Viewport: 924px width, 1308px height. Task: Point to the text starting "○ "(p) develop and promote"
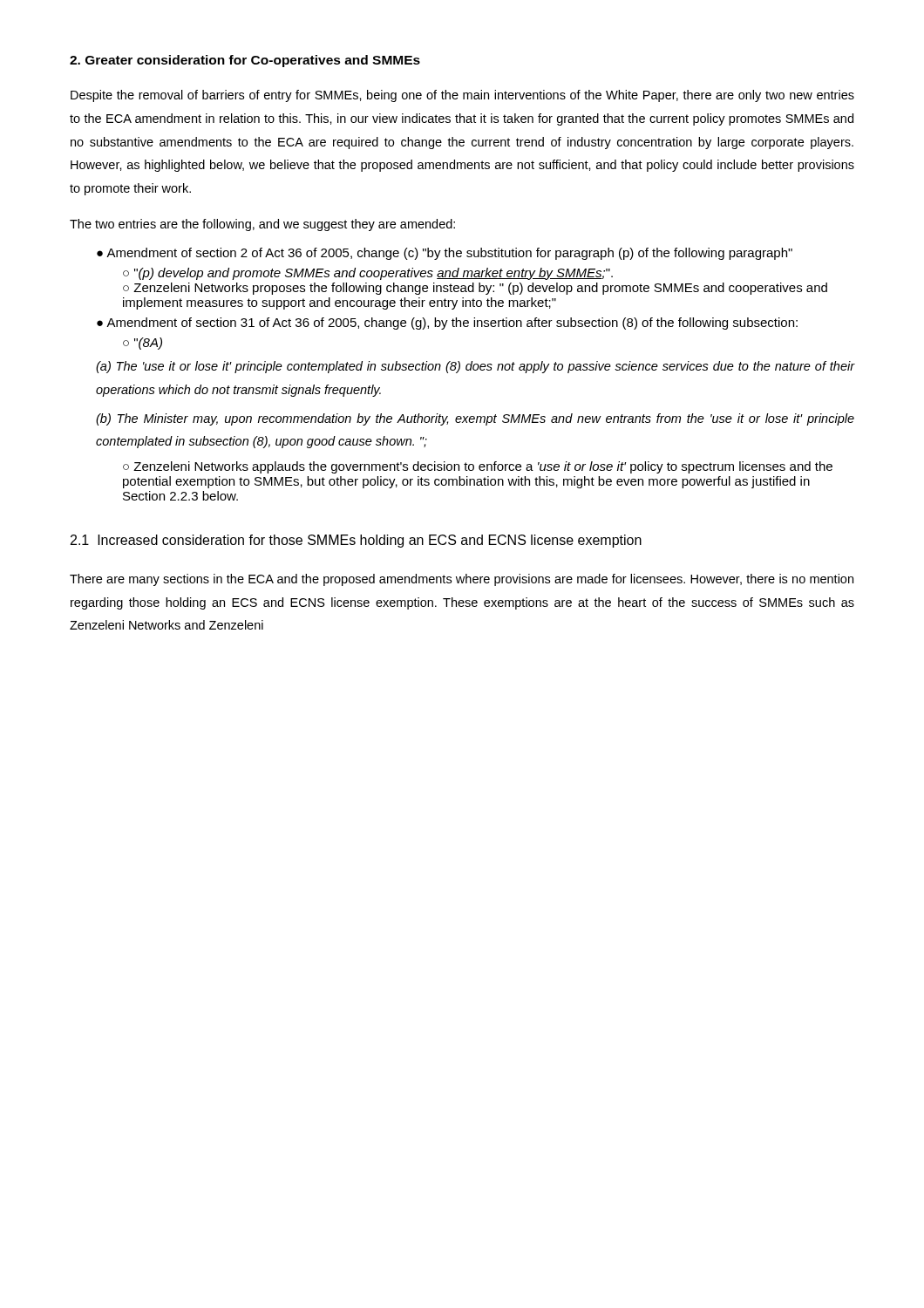pyautogui.click(x=488, y=272)
